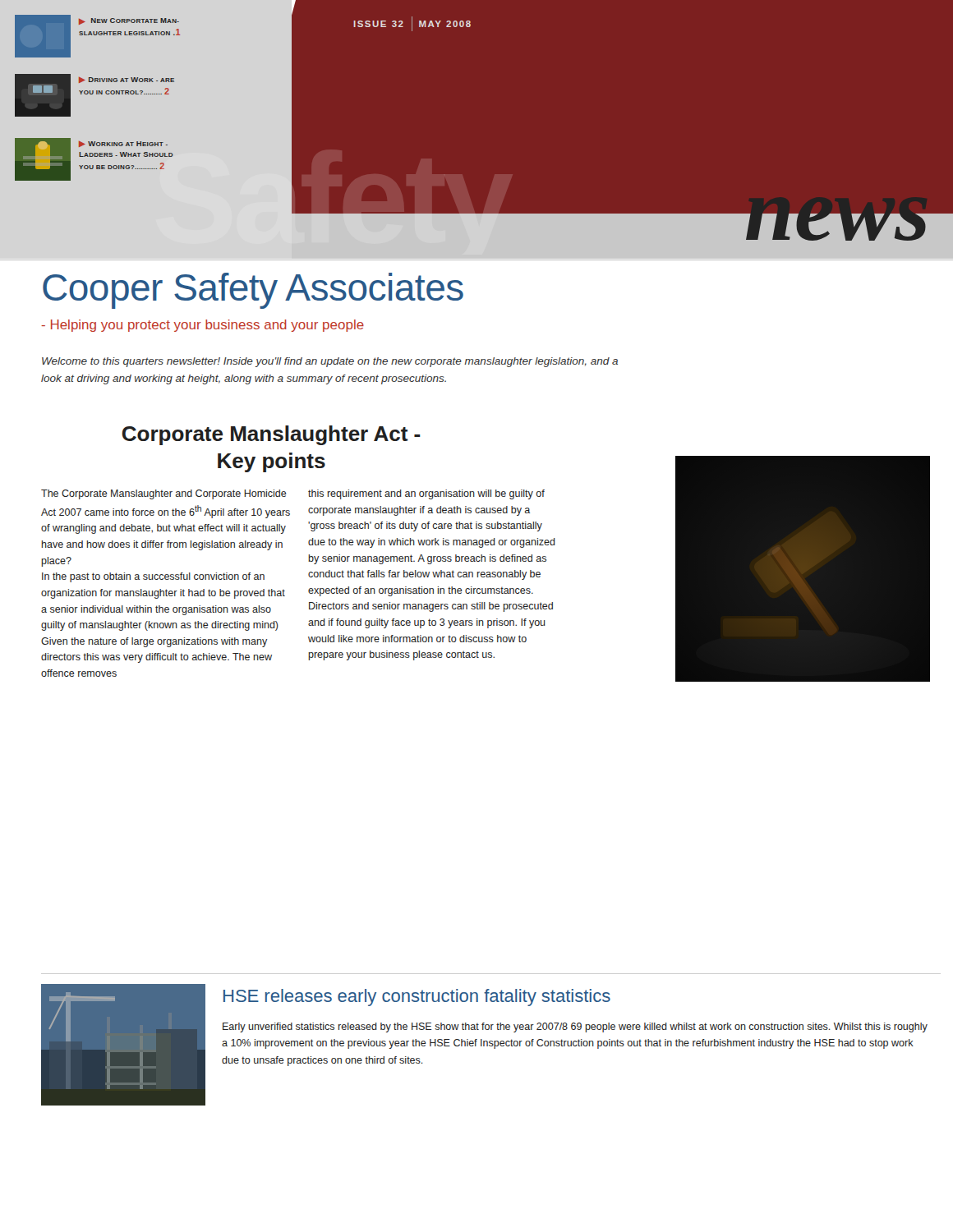Viewport: 953px width, 1232px height.
Task: Click the passage that begins "Early unverified statistics released"
Action: [x=575, y=1043]
